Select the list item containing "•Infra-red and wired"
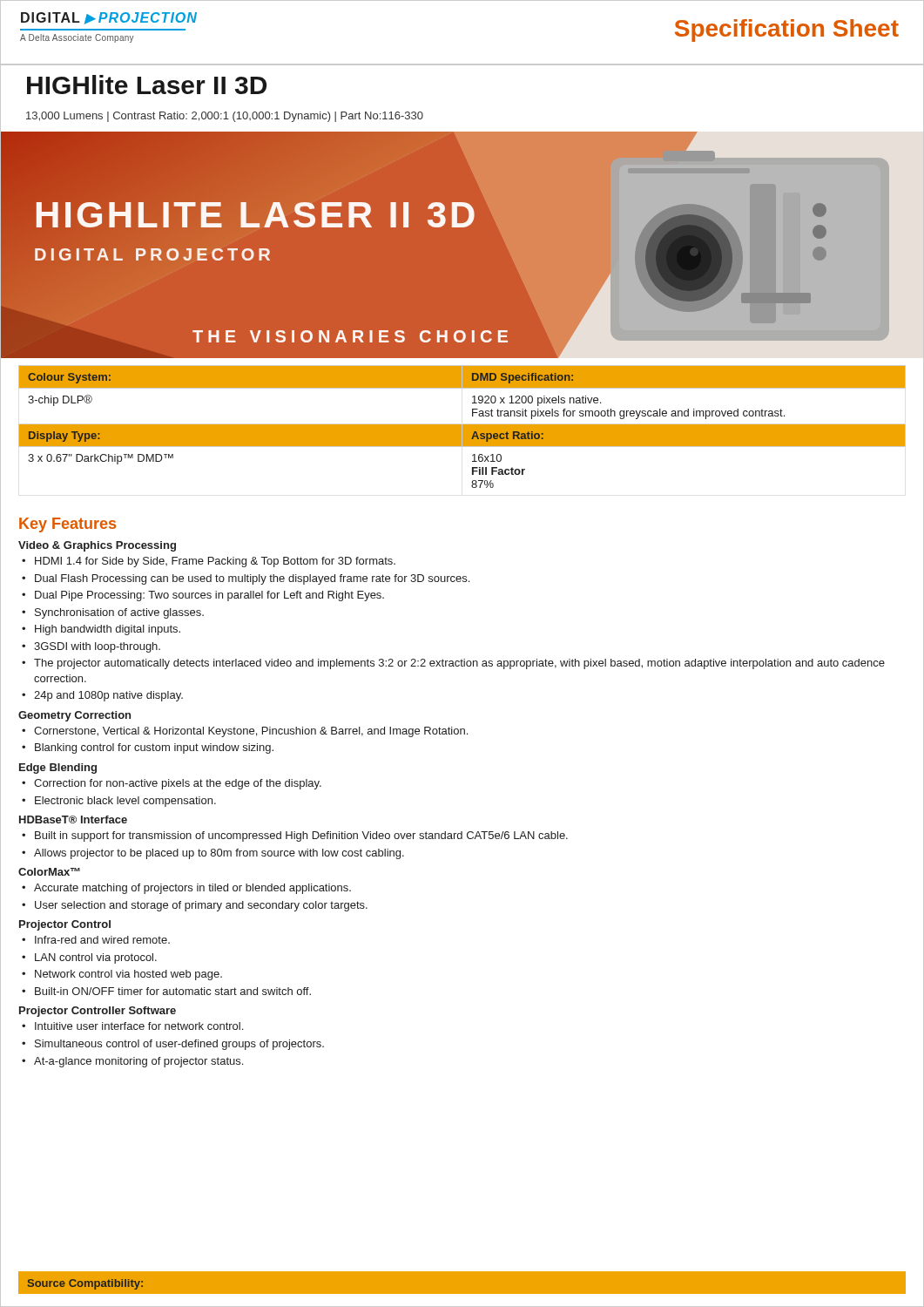This screenshot has width=924, height=1307. click(x=96, y=940)
